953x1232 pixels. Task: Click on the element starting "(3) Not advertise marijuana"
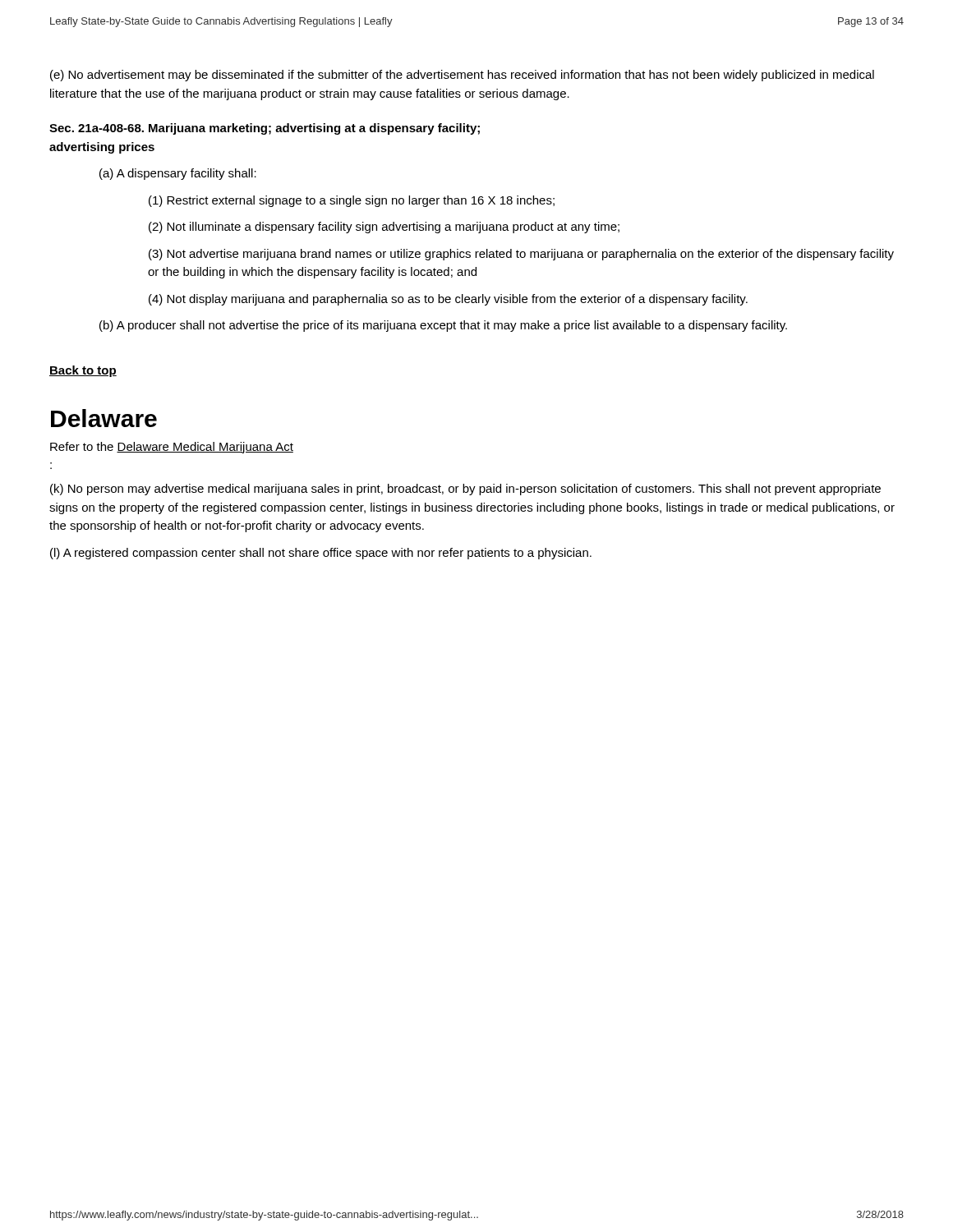click(x=521, y=262)
